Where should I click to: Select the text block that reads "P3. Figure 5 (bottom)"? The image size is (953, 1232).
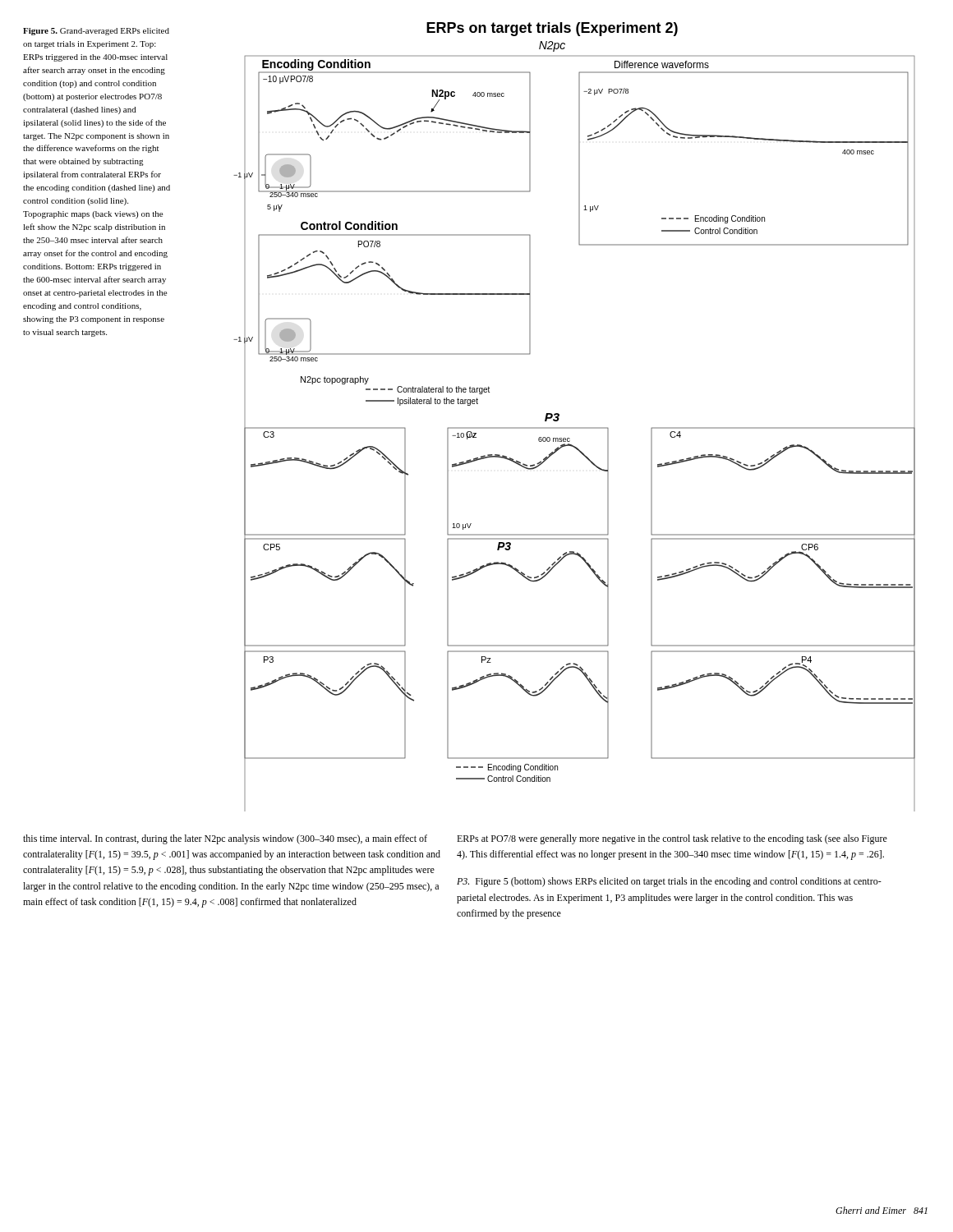(x=669, y=897)
